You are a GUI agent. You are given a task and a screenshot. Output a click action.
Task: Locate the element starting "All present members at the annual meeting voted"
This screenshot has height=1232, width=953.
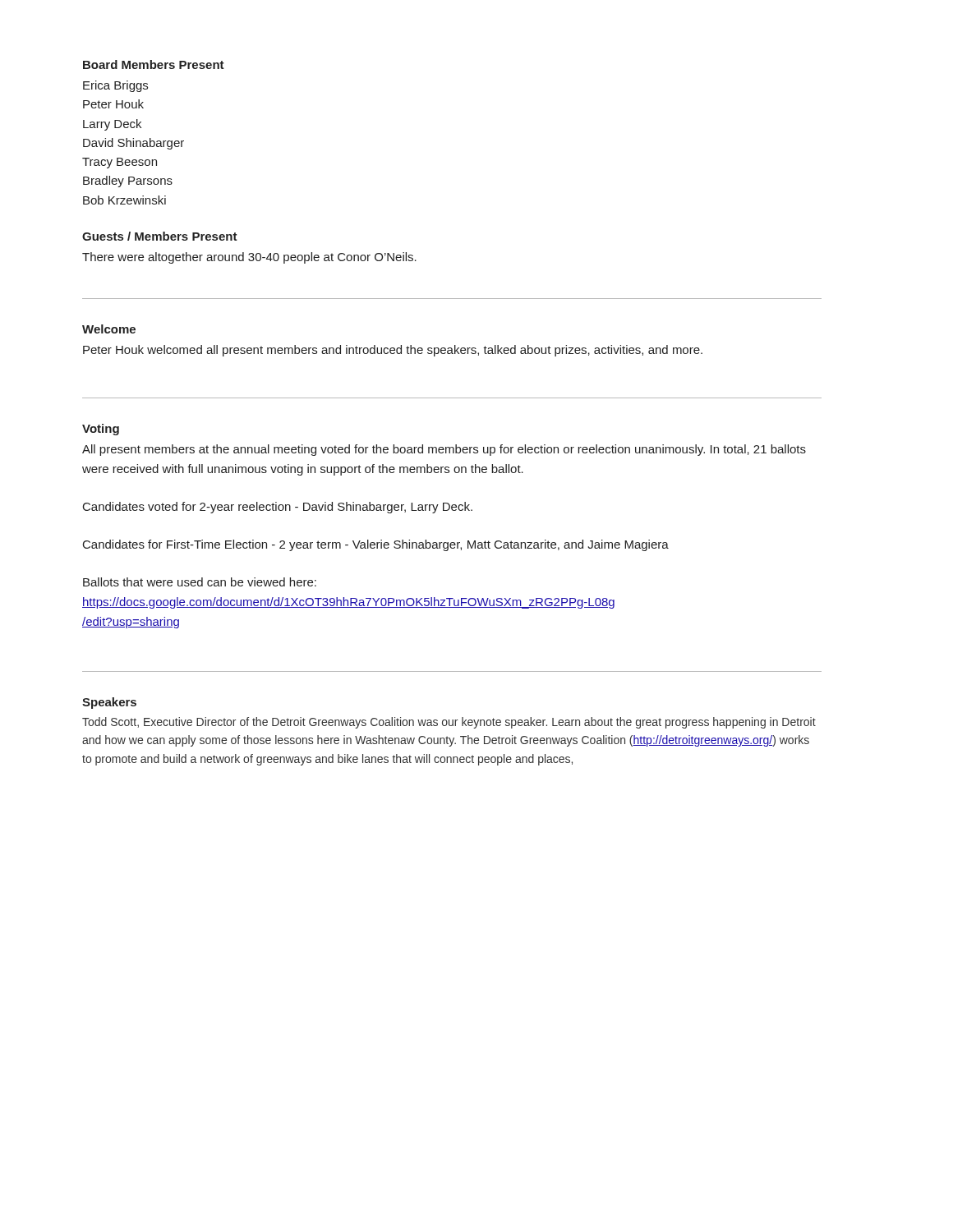pos(444,458)
